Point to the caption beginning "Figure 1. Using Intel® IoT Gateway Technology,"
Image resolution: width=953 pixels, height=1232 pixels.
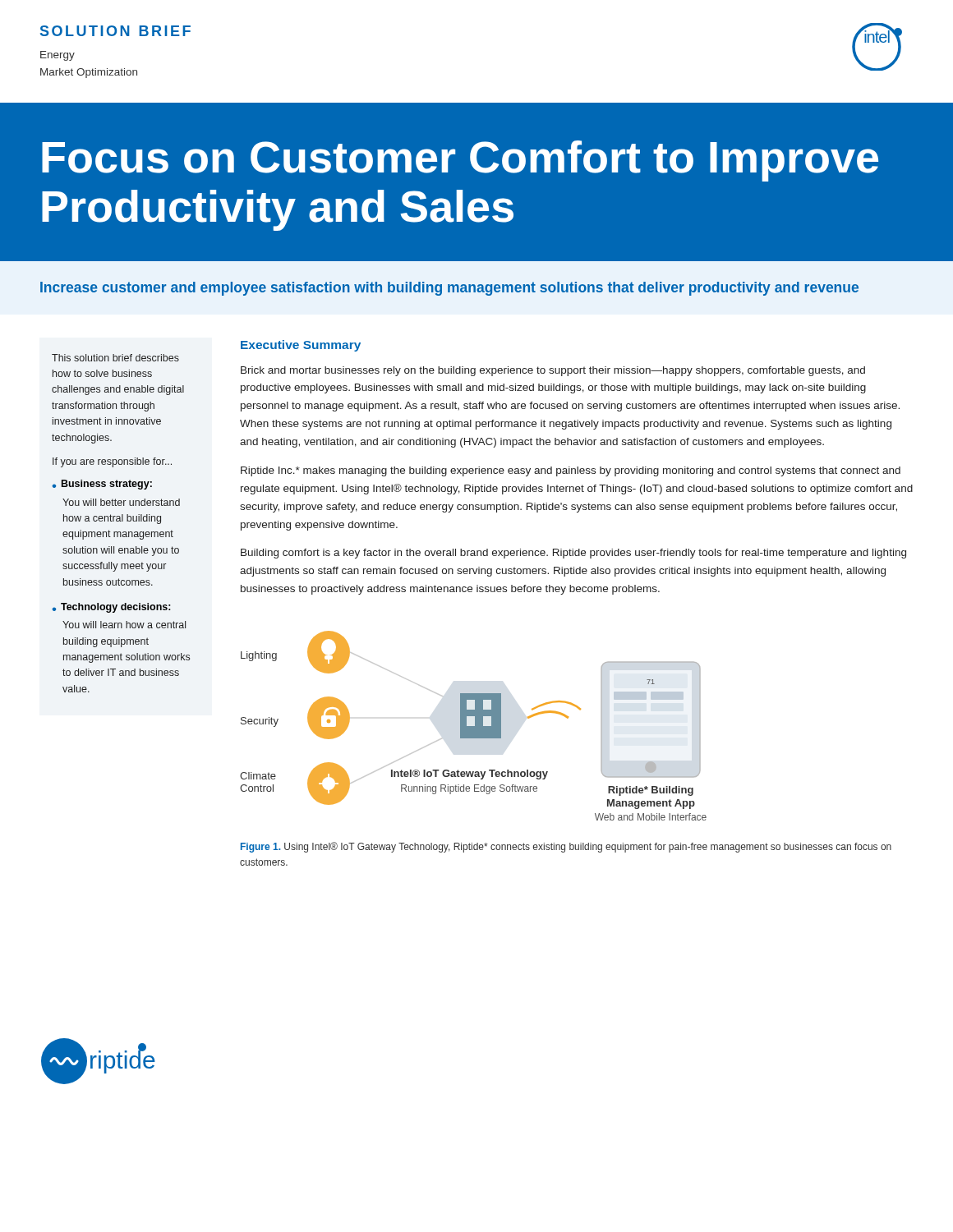[x=566, y=854]
